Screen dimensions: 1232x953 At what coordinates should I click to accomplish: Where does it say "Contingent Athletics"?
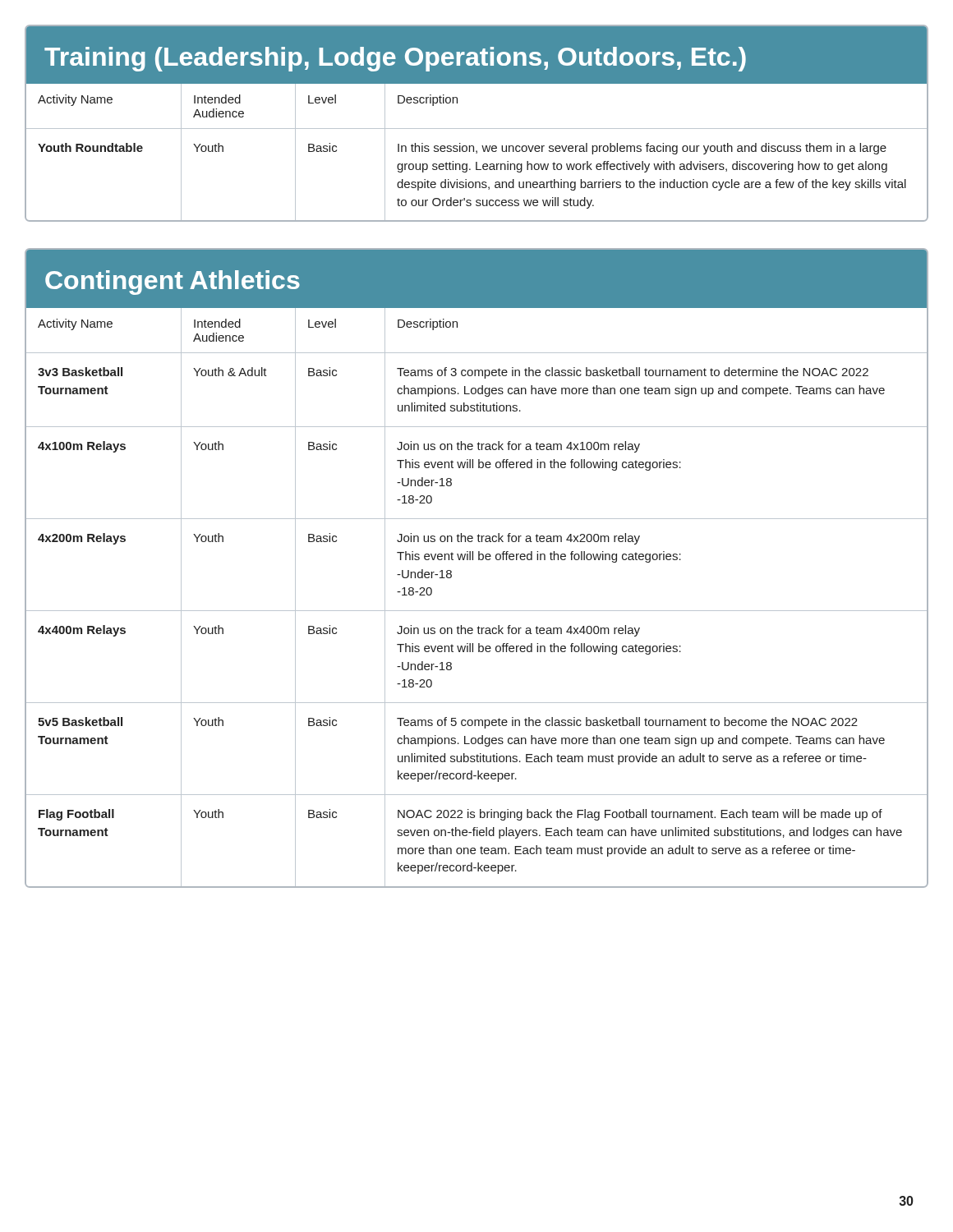click(172, 280)
